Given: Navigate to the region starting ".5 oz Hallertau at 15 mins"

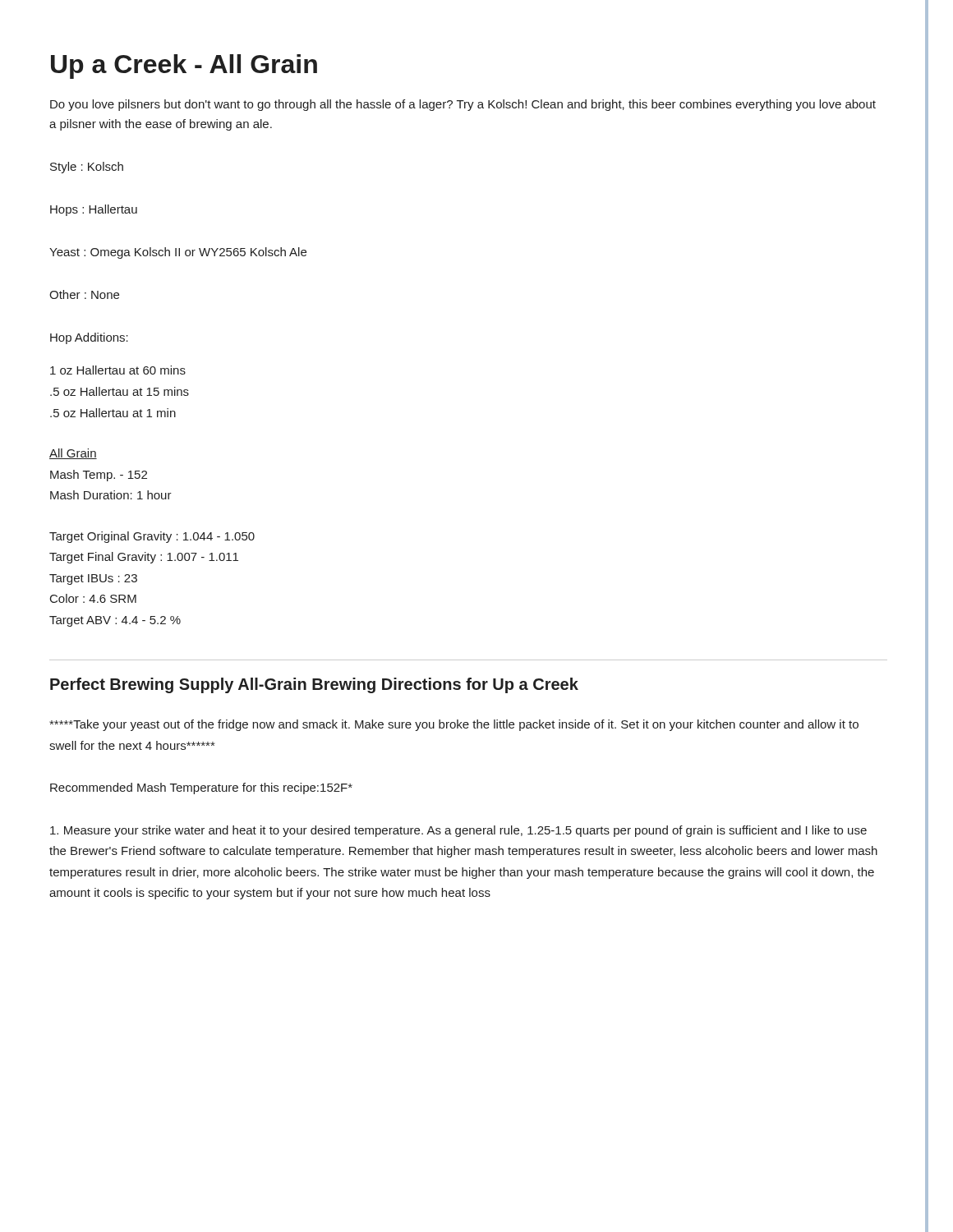Looking at the screenshot, I should coord(119,391).
